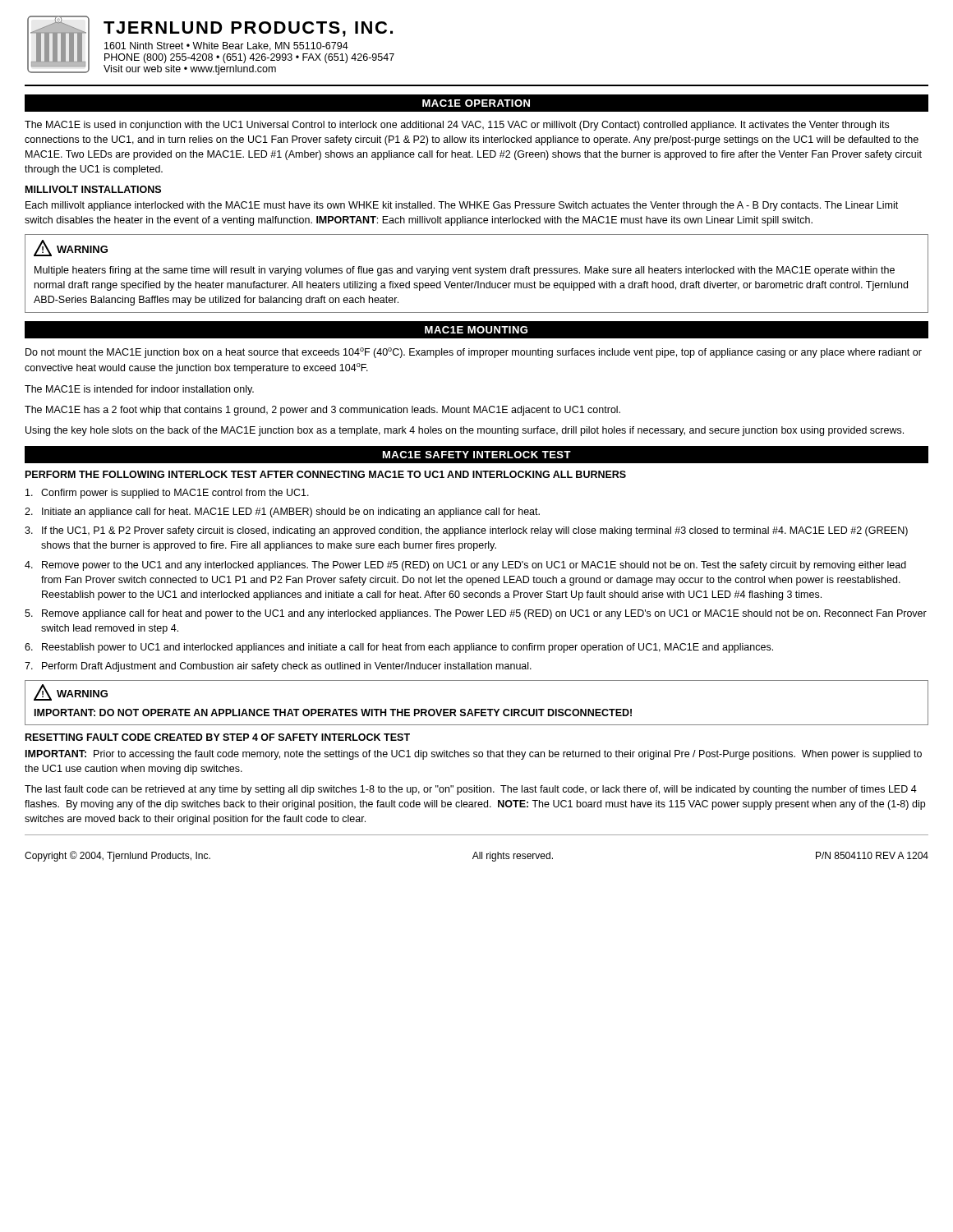This screenshot has height=1232, width=953.
Task: Point to the block beginning "5. Remove appliance"
Action: tap(476, 621)
